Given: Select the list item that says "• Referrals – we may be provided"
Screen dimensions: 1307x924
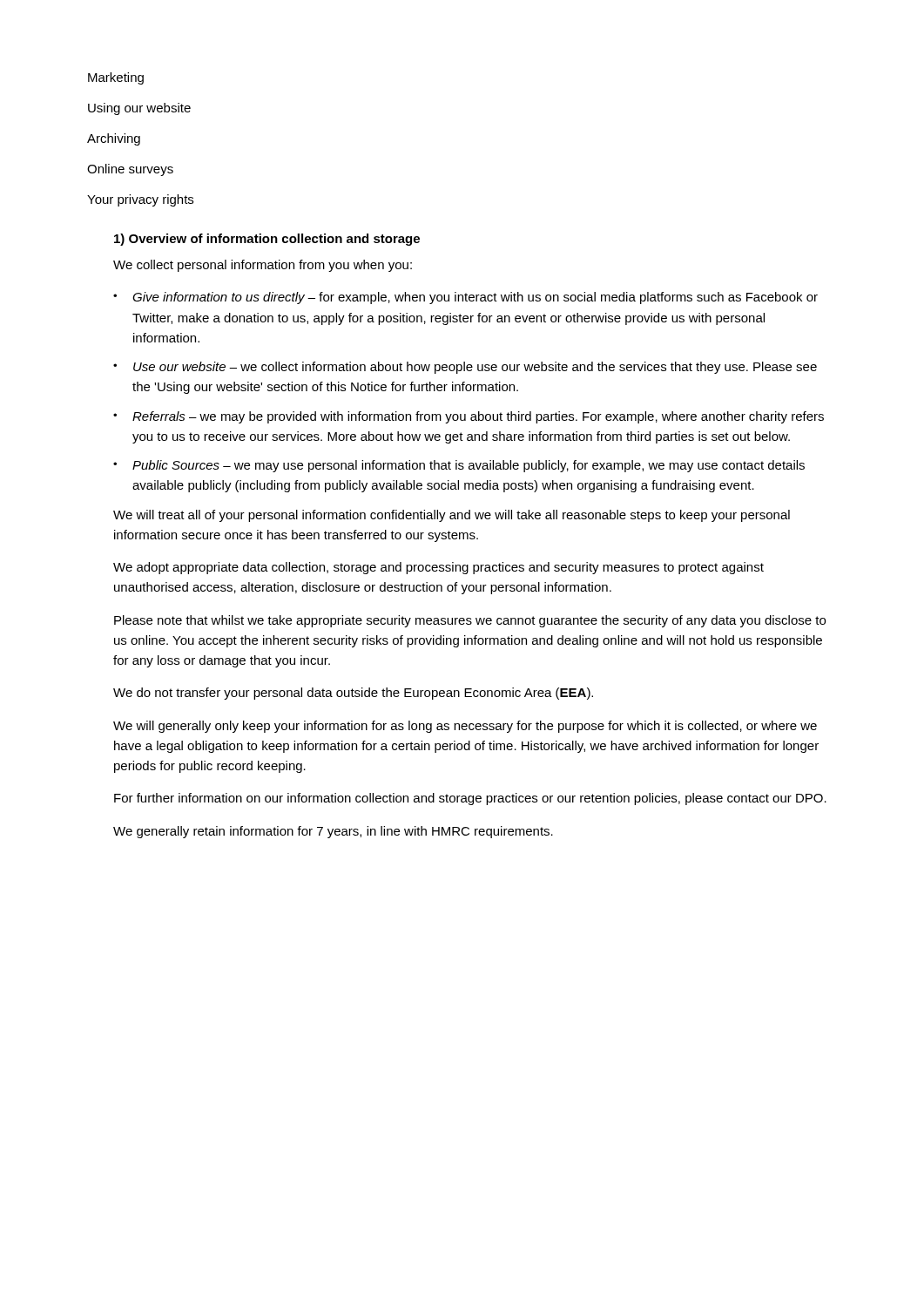Looking at the screenshot, I should pos(471,426).
